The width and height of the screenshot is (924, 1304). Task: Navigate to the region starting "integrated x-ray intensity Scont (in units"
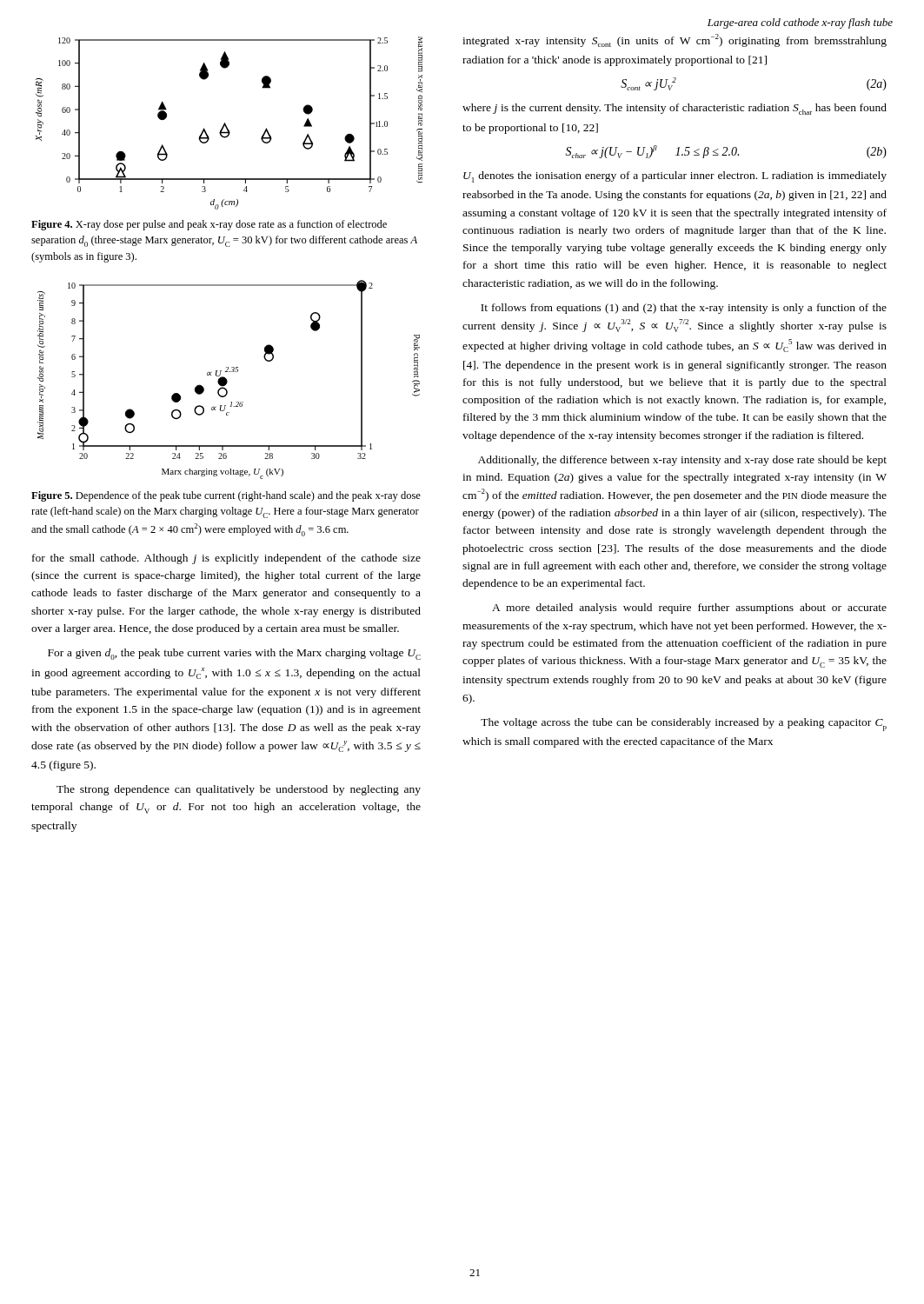click(675, 49)
